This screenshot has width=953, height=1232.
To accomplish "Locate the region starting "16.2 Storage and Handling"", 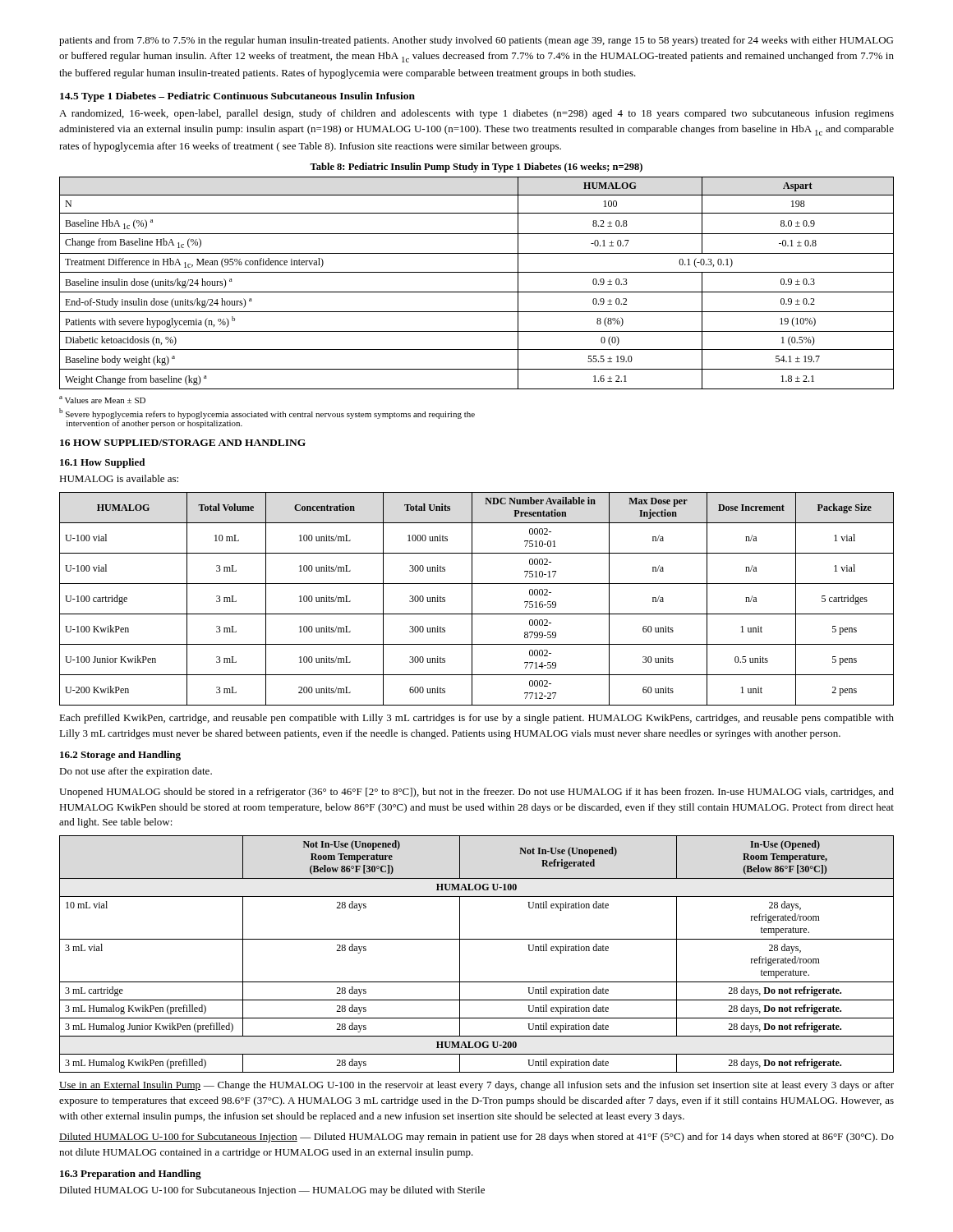I will click(x=120, y=754).
